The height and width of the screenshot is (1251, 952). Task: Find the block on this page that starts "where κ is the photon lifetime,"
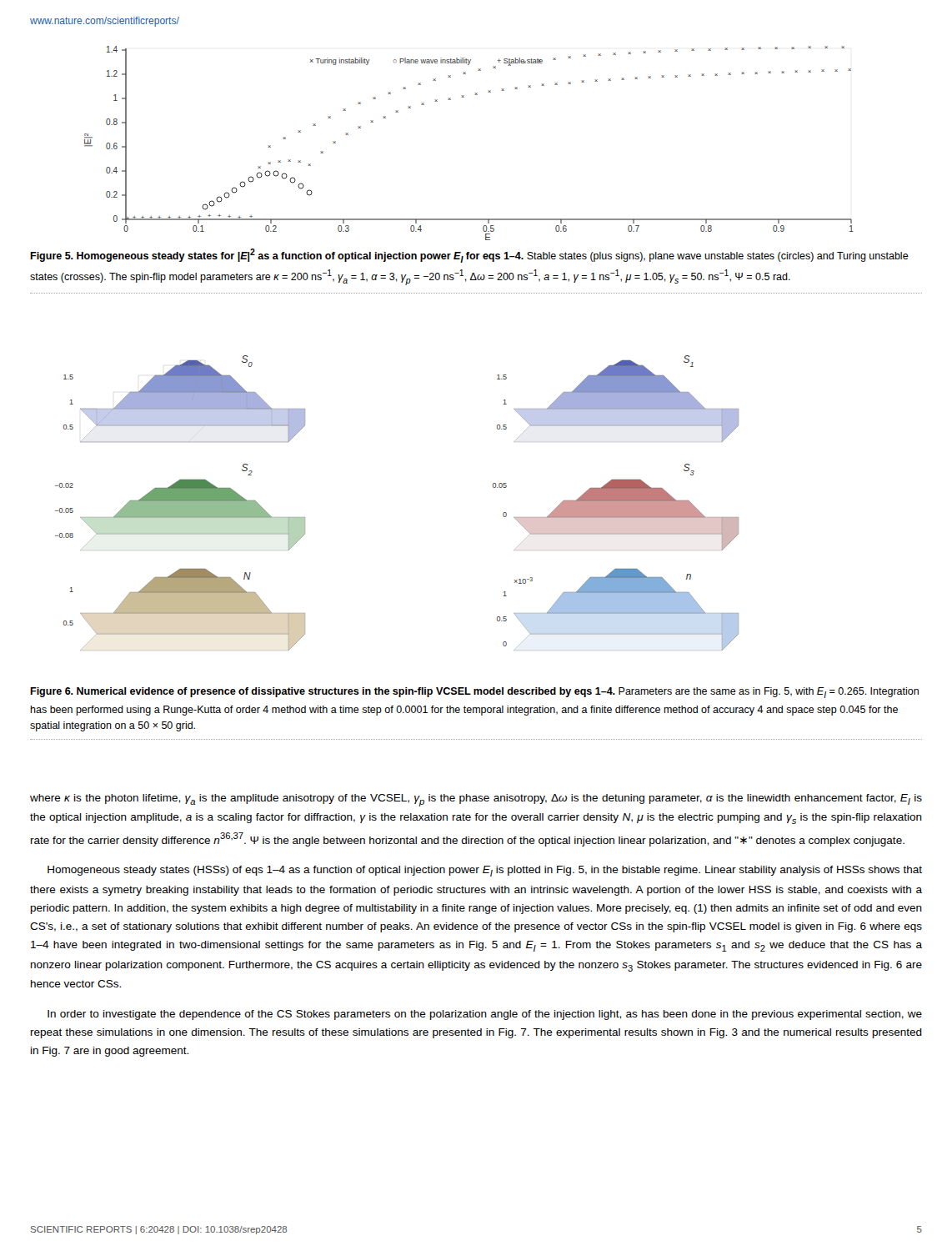tap(476, 924)
